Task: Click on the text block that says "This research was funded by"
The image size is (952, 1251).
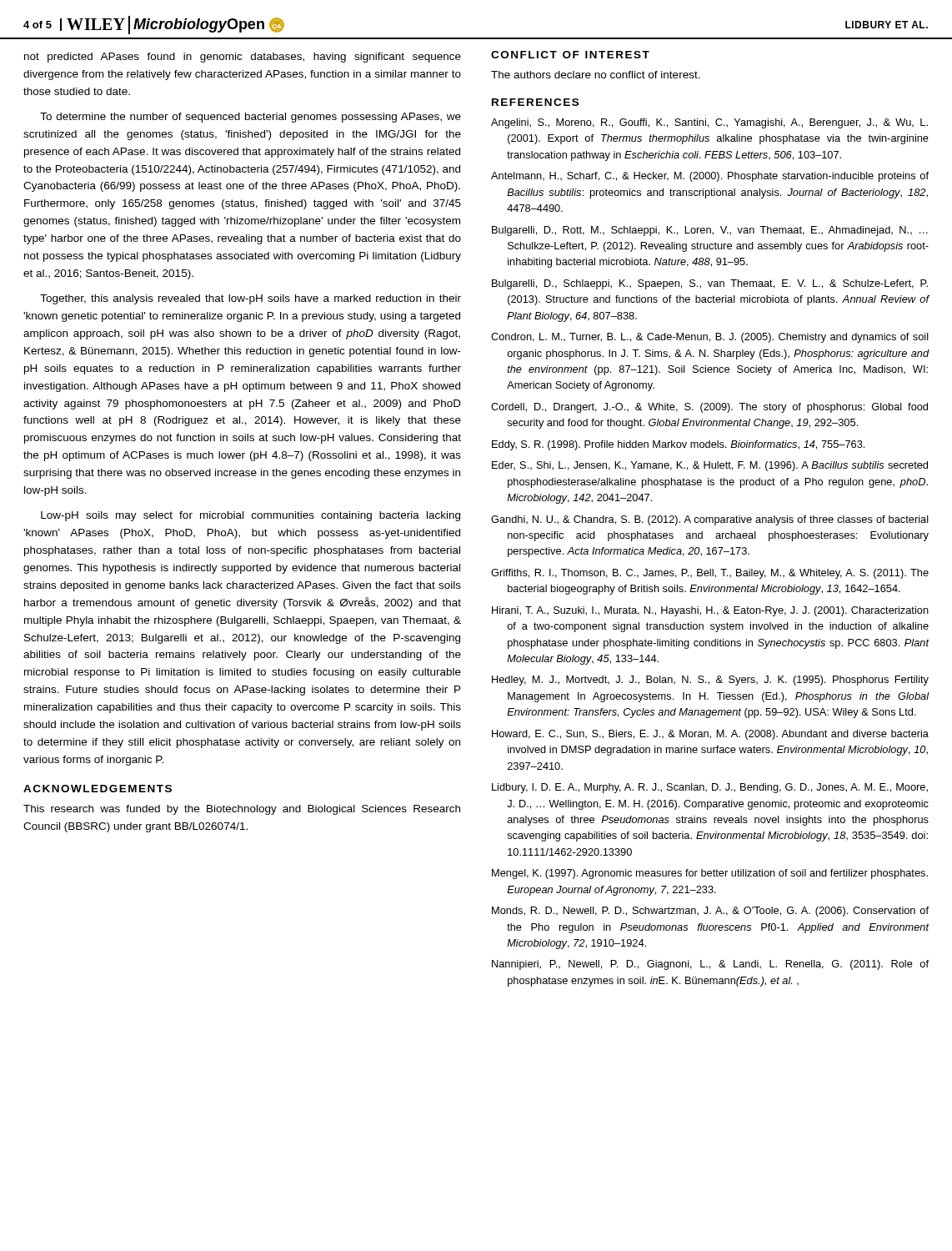Action: (x=242, y=818)
